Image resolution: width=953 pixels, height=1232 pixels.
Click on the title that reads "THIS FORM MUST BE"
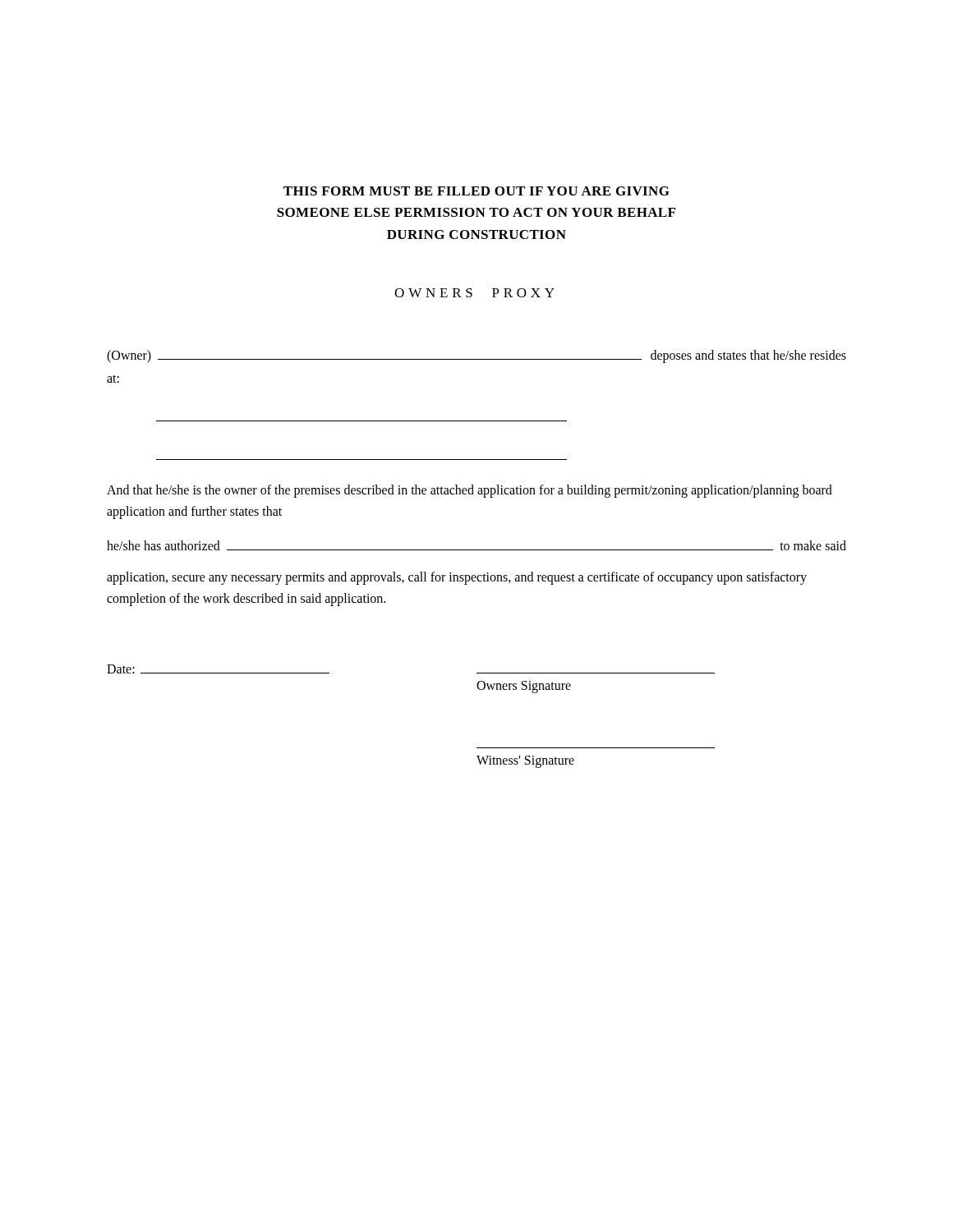pos(476,213)
